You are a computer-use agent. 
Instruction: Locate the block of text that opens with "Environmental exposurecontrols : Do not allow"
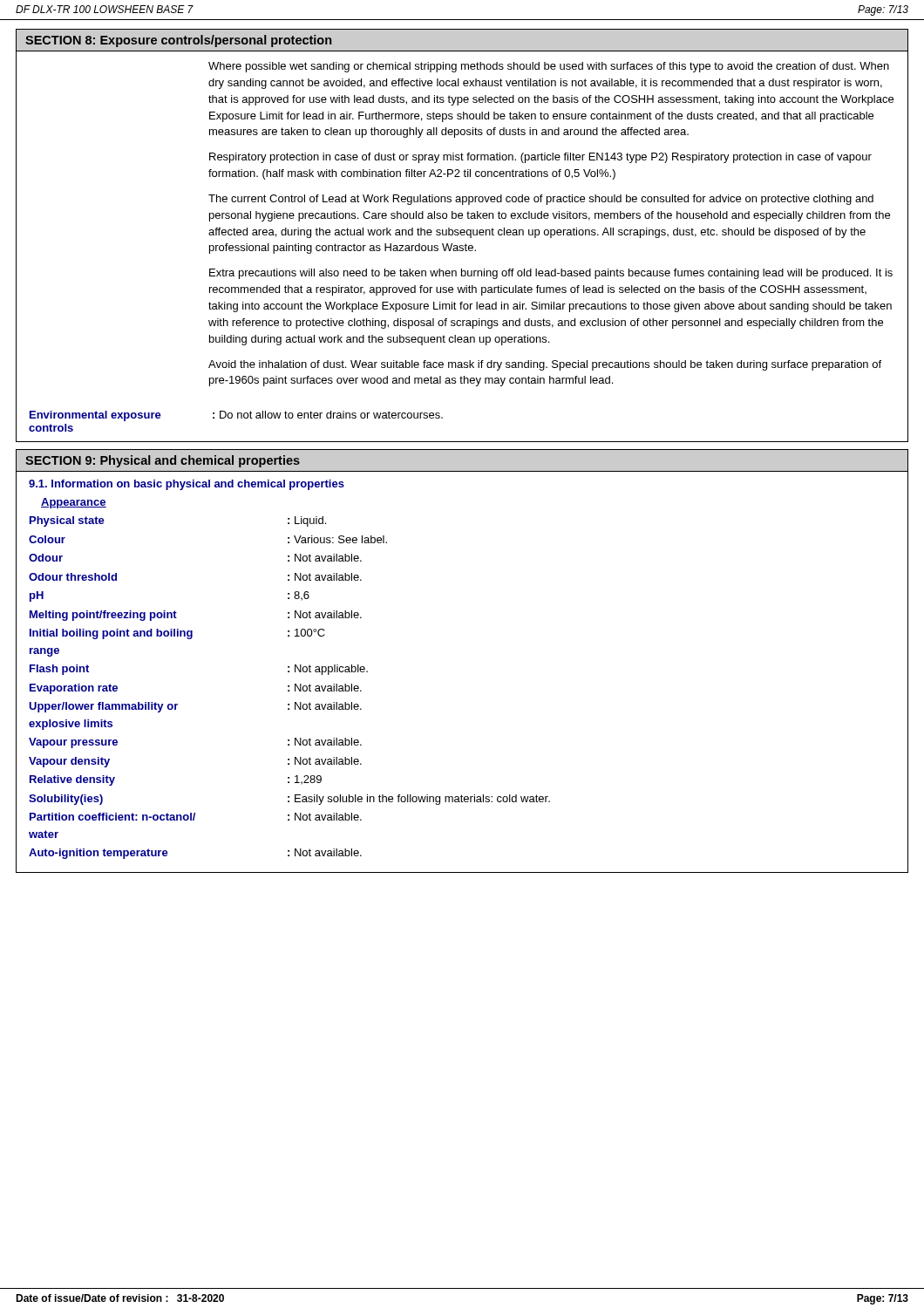coord(236,421)
